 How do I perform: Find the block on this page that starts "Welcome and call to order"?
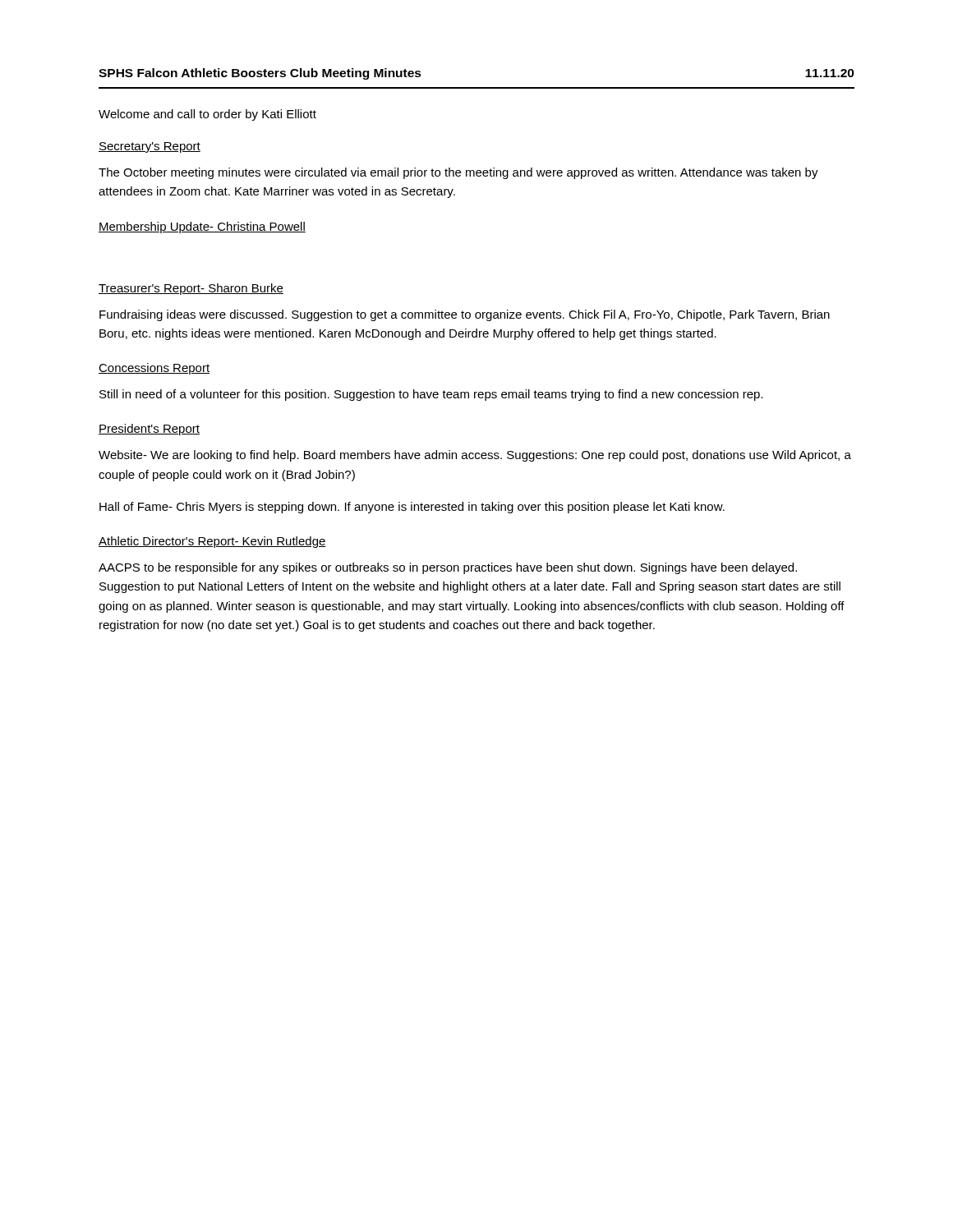(x=207, y=114)
